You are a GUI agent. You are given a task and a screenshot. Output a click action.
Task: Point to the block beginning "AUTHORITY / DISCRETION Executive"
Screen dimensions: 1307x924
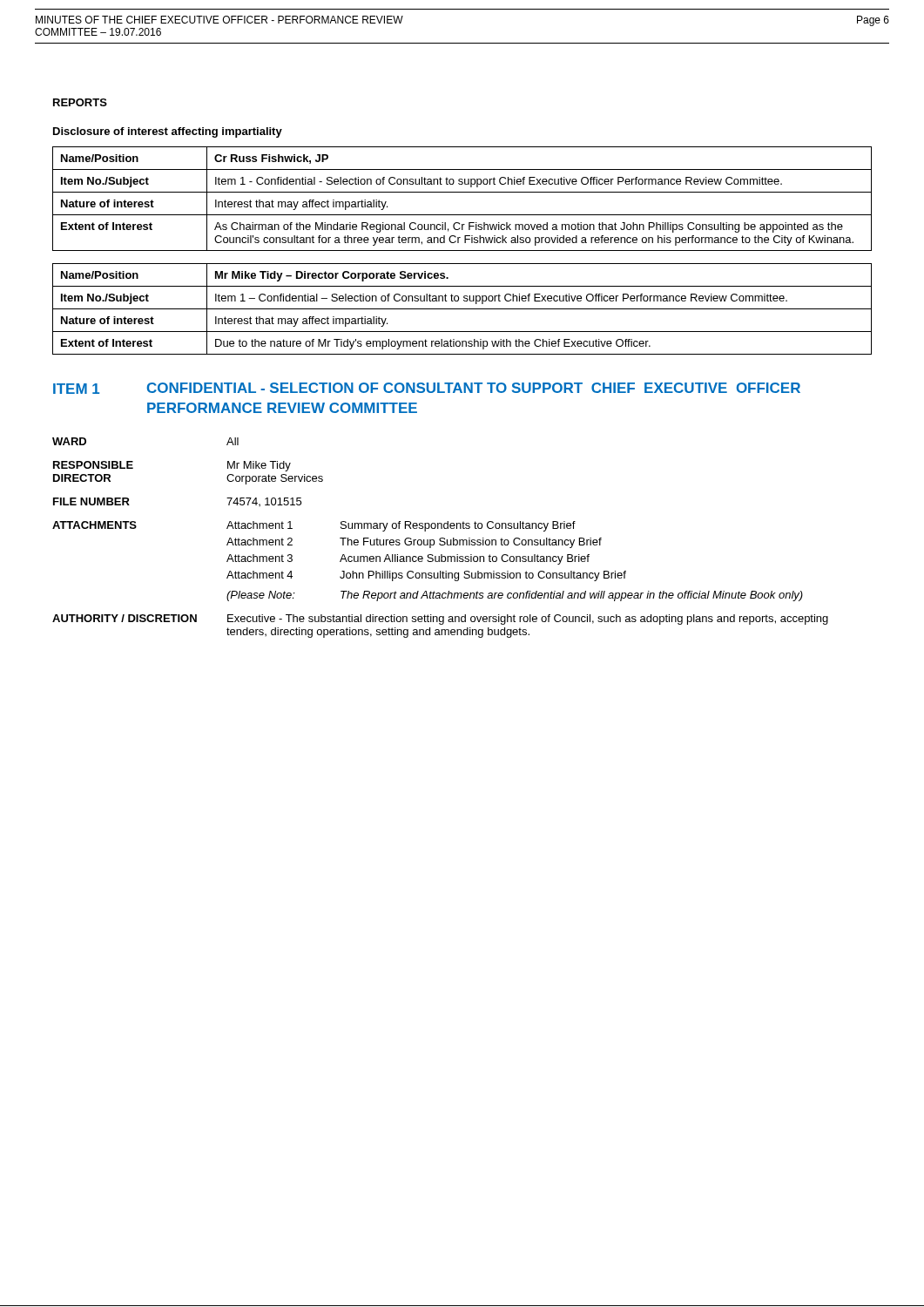click(462, 625)
